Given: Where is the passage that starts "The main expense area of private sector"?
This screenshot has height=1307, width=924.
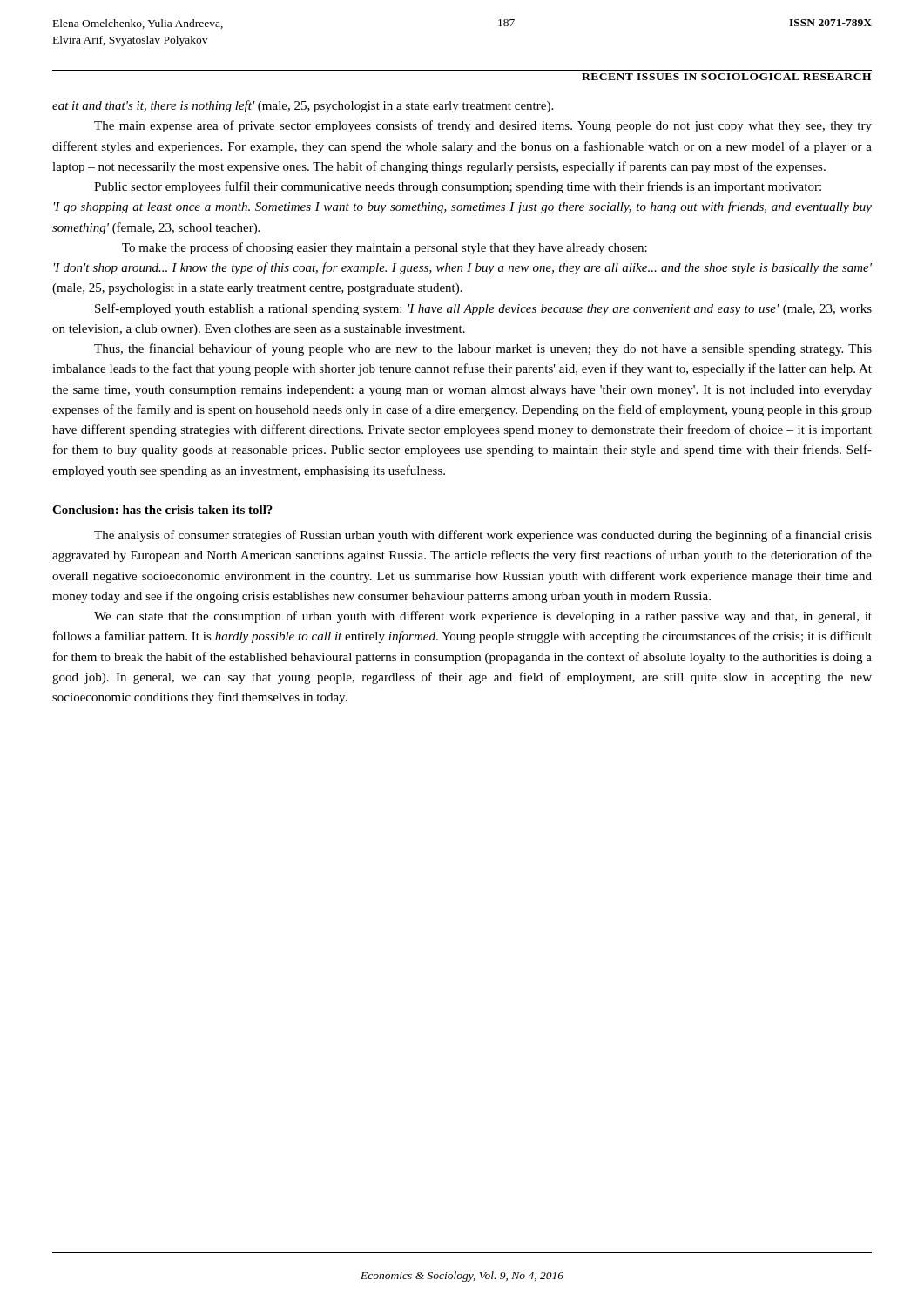Looking at the screenshot, I should (x=462, y=146).
